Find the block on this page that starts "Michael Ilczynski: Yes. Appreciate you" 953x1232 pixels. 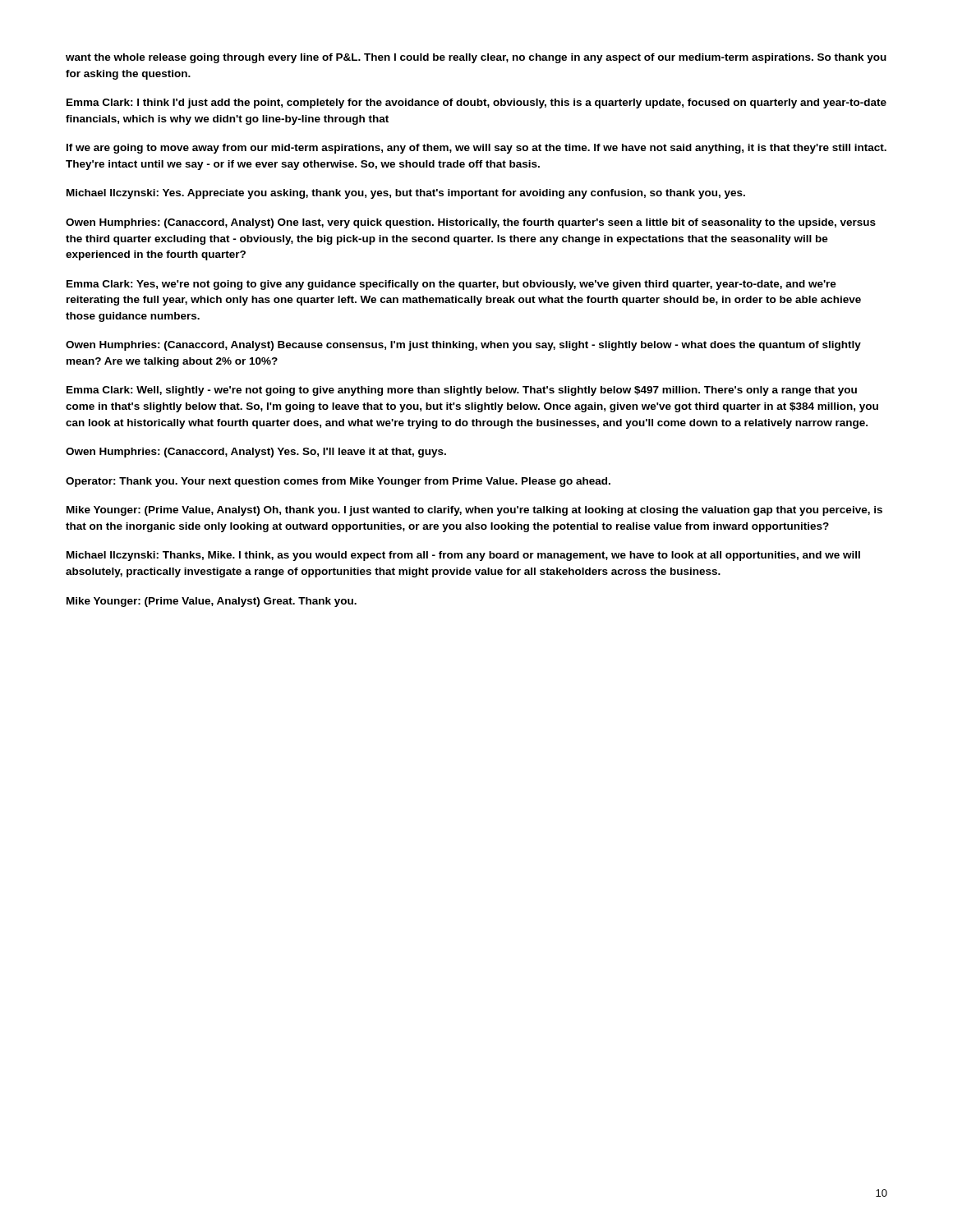[x=406, y=193]
